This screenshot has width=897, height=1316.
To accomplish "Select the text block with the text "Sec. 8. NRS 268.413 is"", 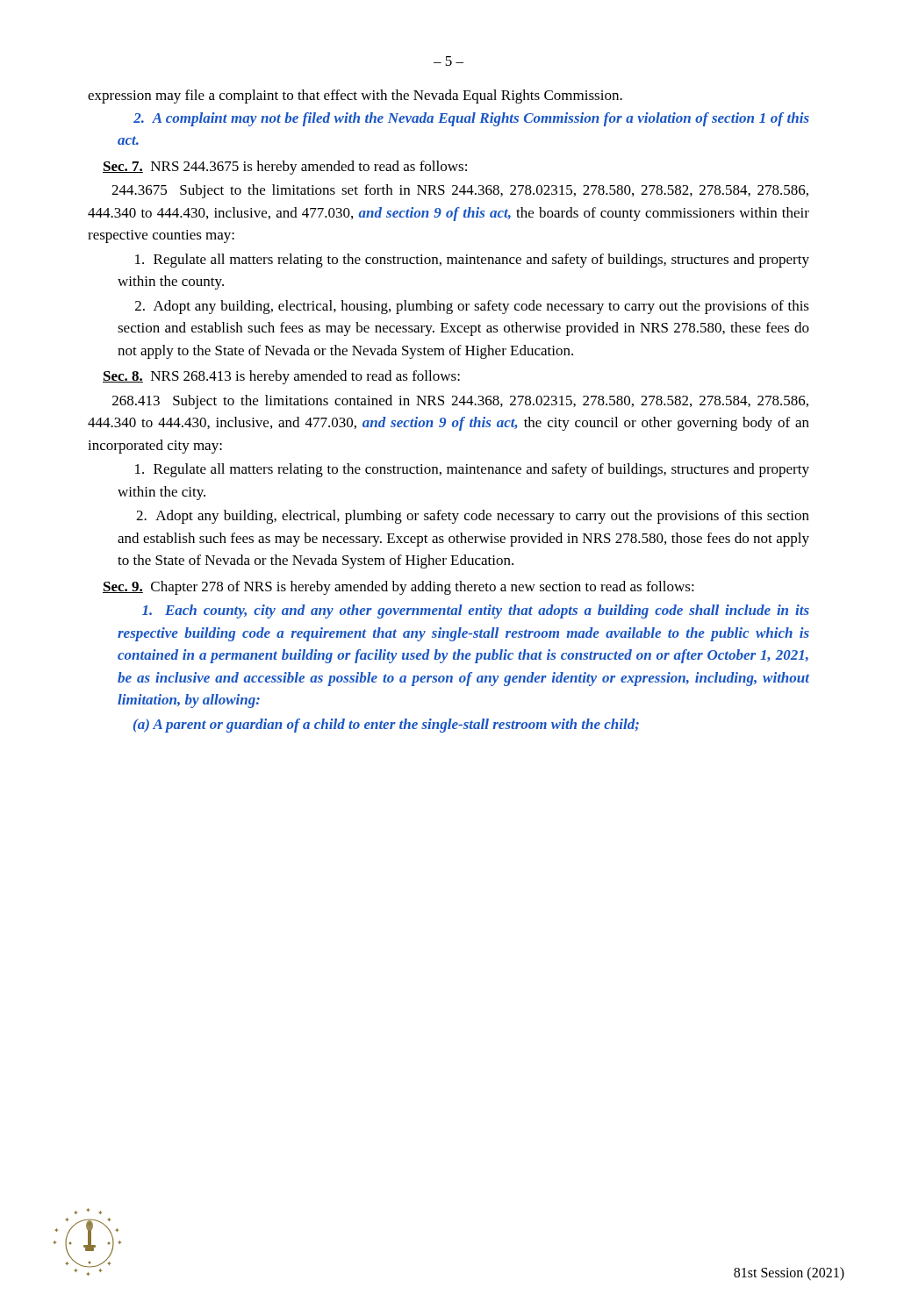I will click(448, 376).
